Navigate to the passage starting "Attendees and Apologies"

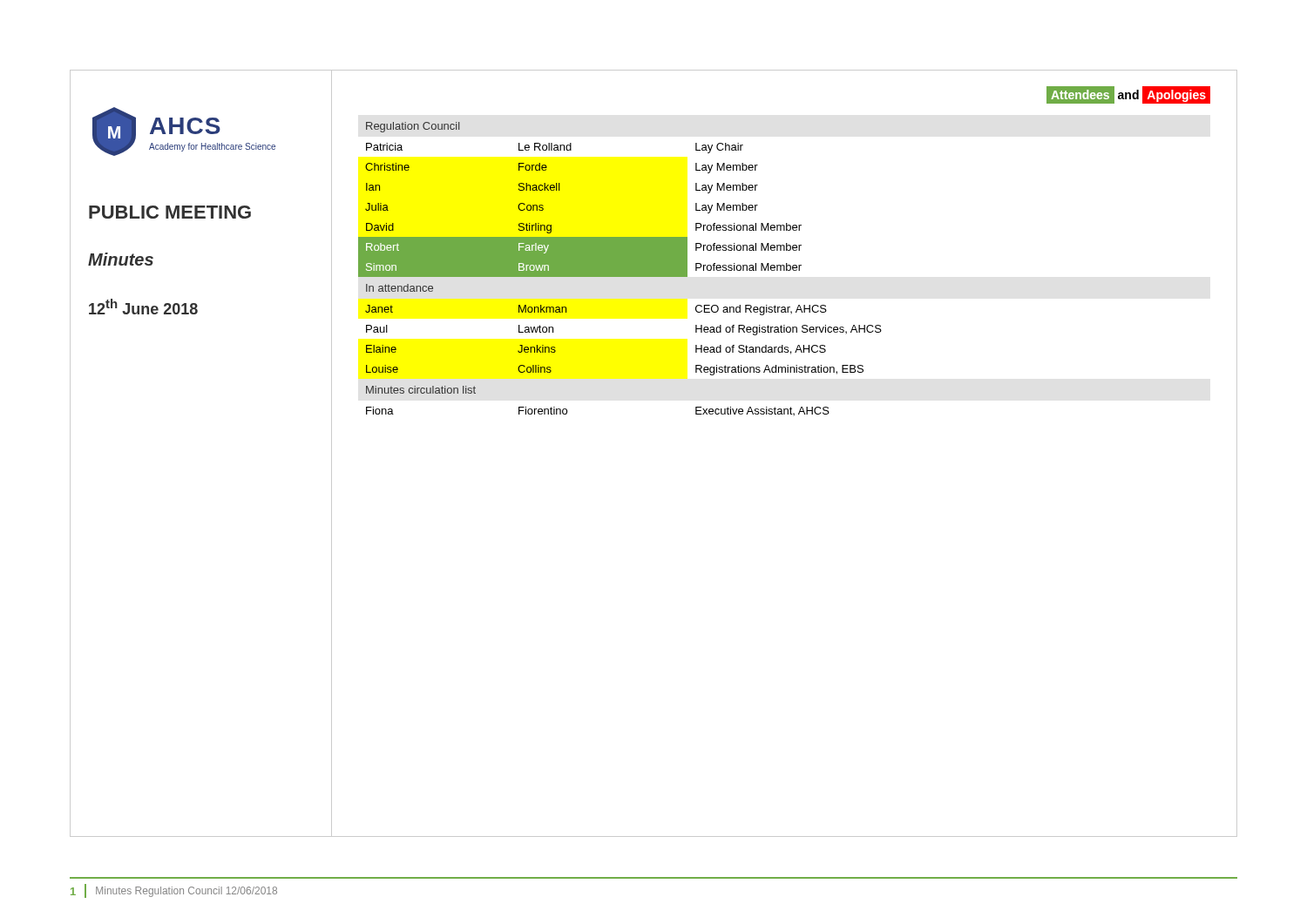(1128, 95)
